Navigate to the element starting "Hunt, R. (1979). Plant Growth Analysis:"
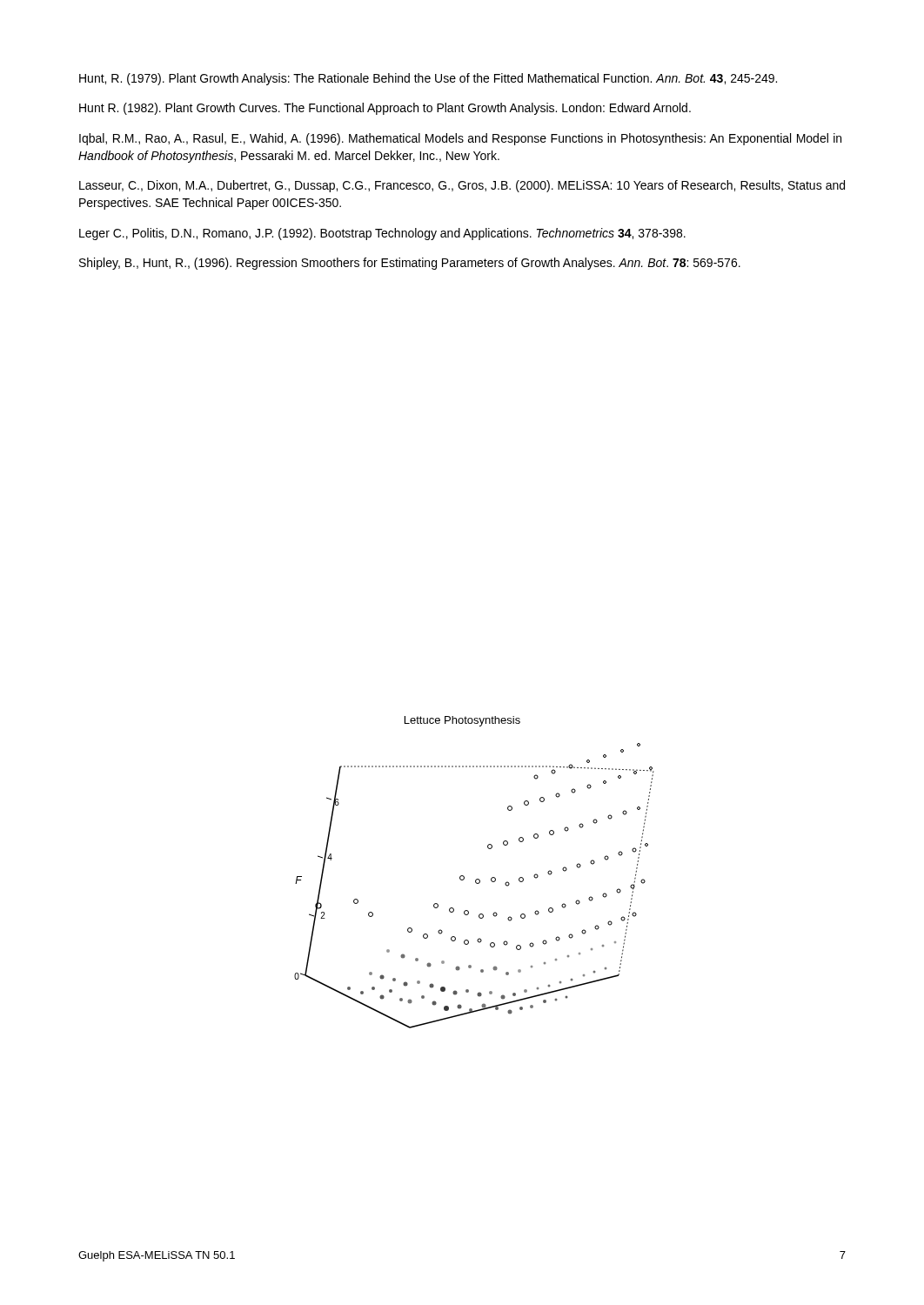The image size is (924, 1305). click(428, 78)
